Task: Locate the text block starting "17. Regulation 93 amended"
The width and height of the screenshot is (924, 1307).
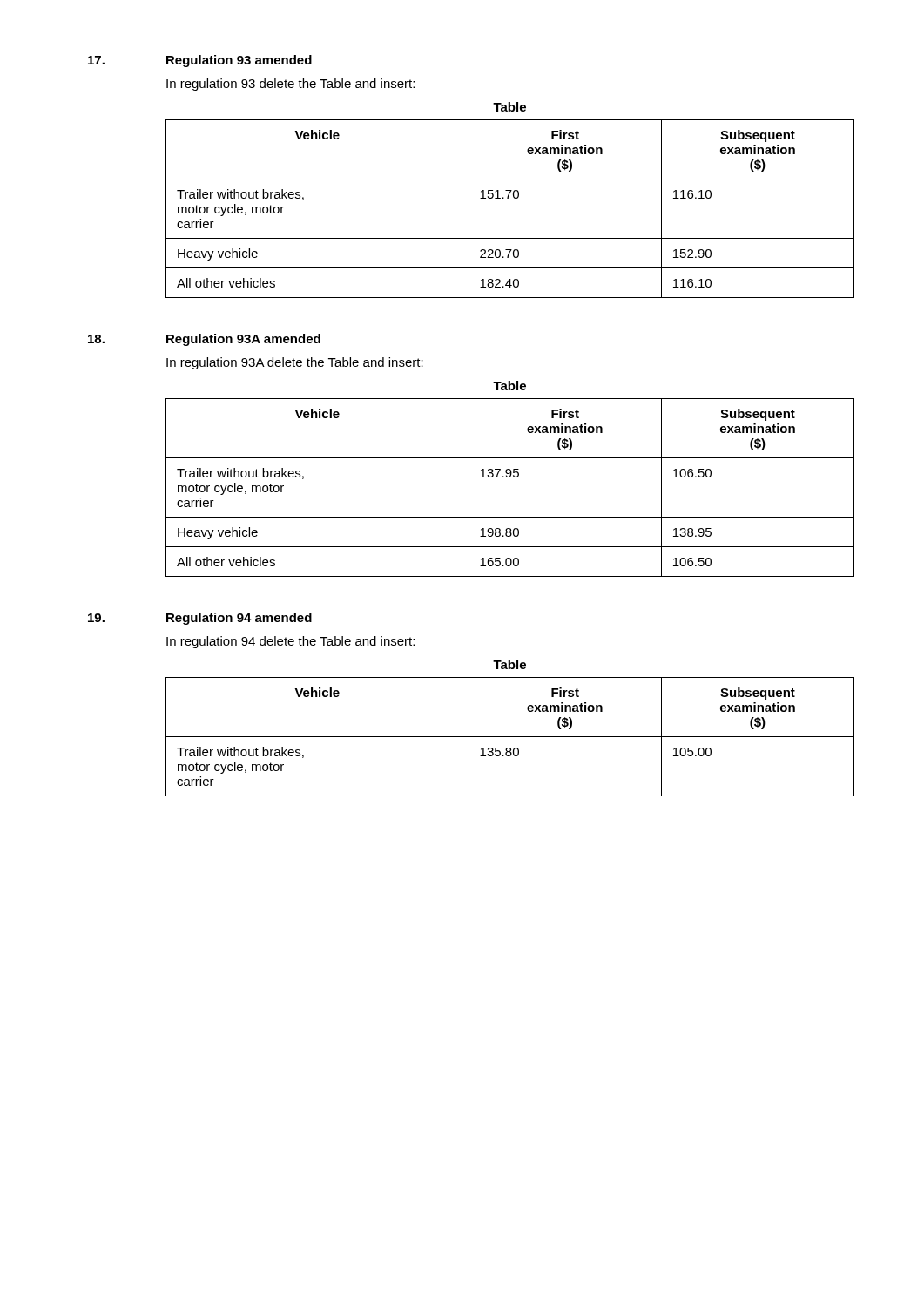Action: point(200,60)
